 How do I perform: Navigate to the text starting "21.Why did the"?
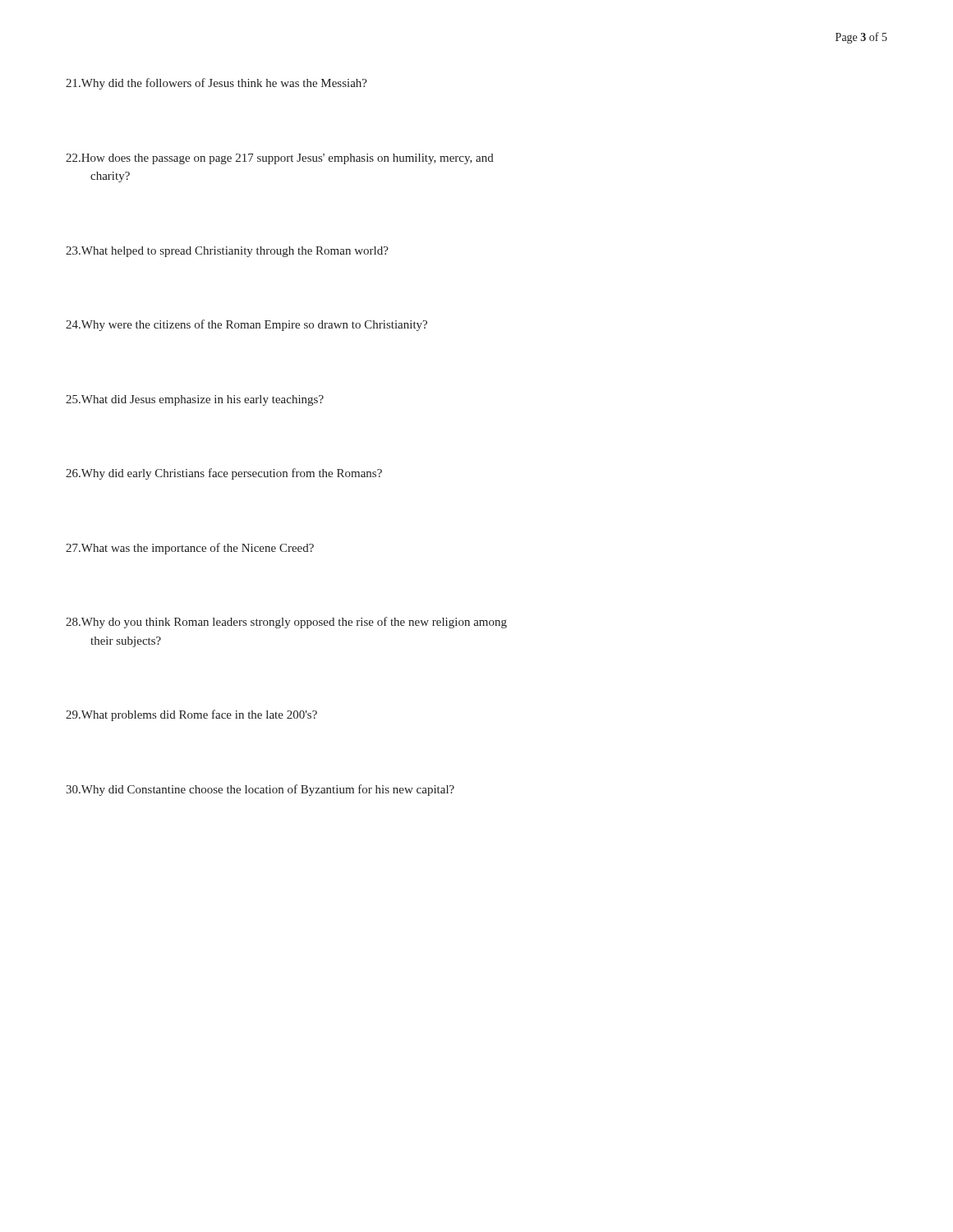pyautogui.click(x=217, y=83)
